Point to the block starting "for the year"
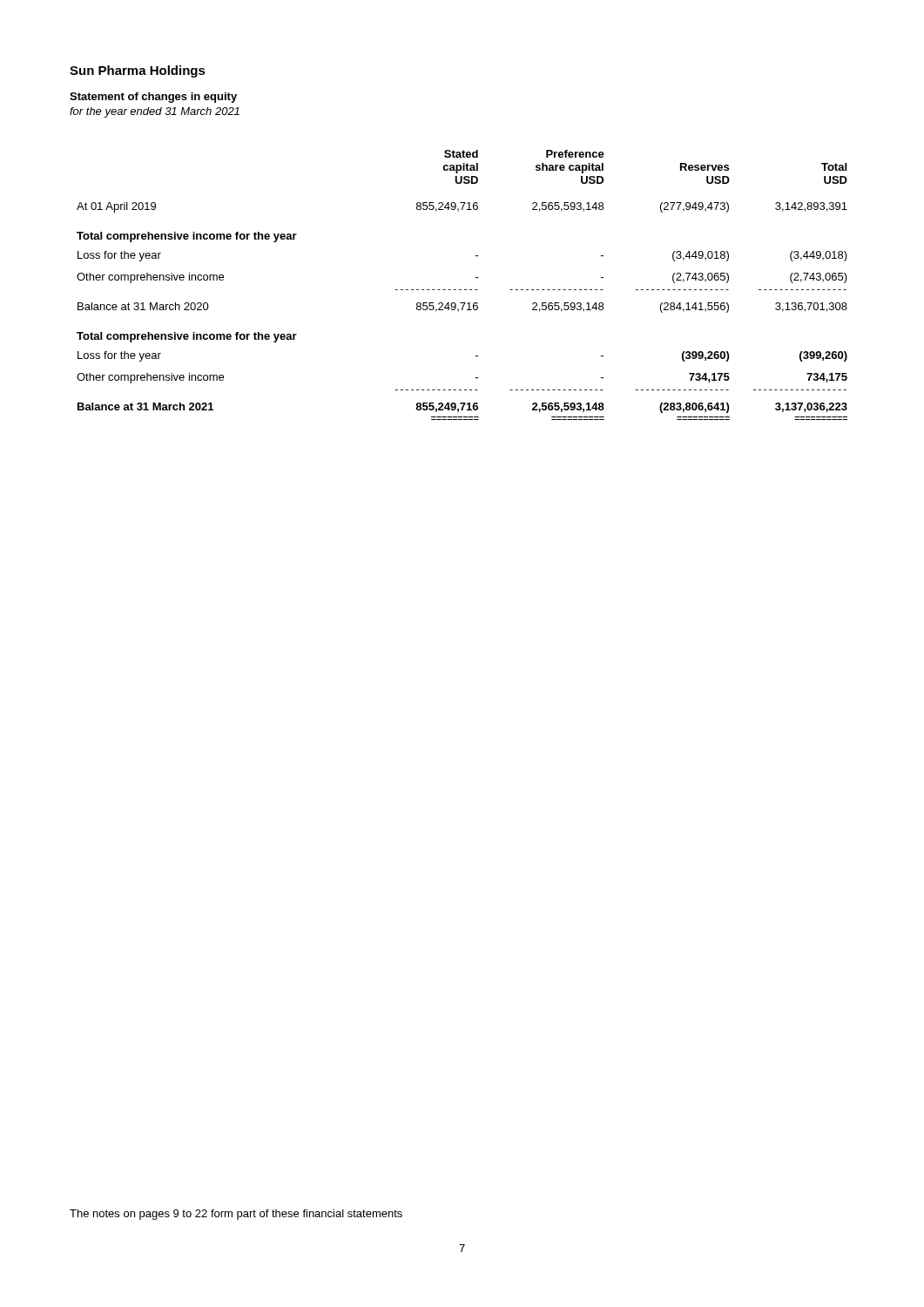The height and width of the screenshot is (1307, 924). pos(155,111)
